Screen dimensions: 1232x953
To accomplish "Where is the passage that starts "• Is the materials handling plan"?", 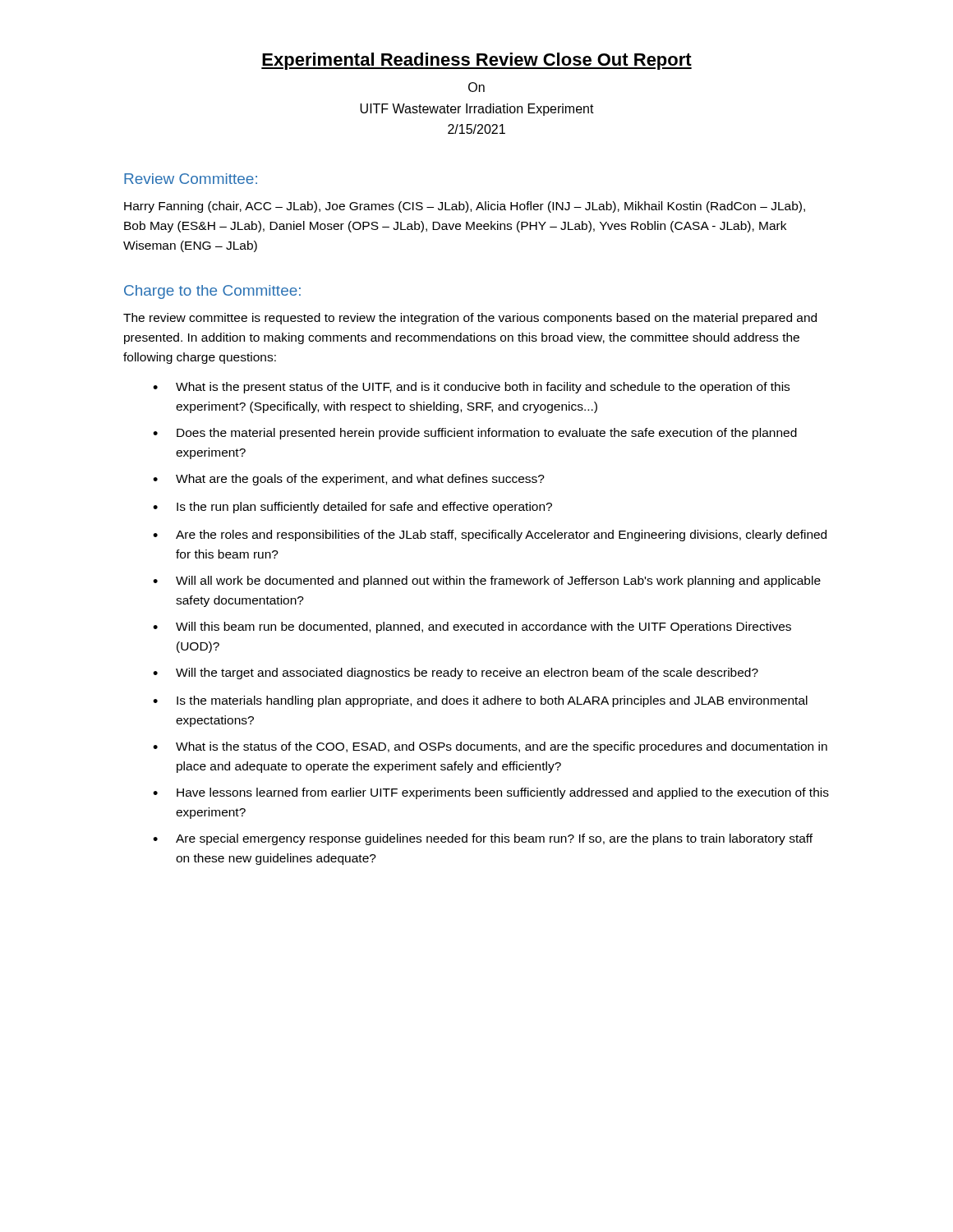I will 491,711.
